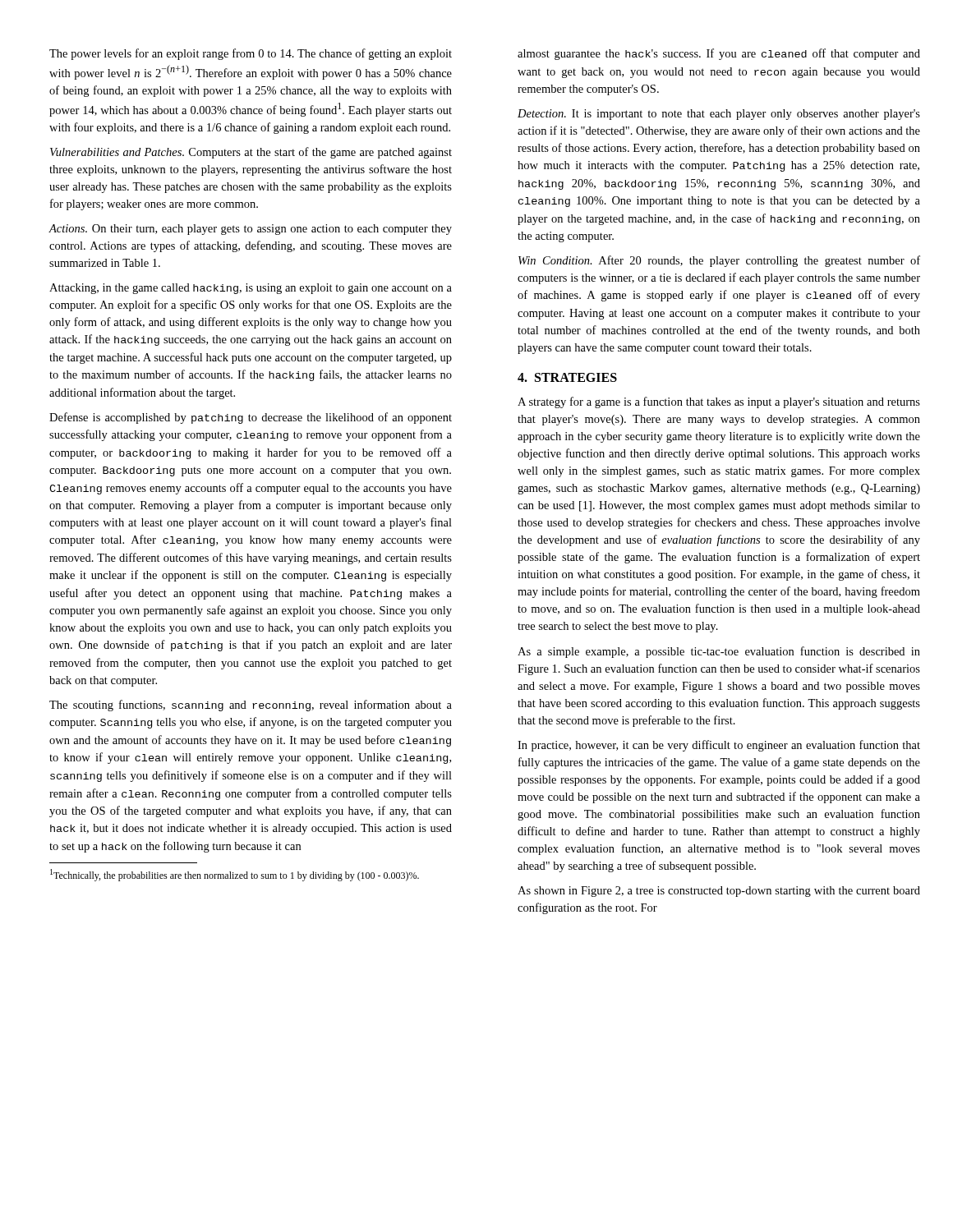Find the text block that reads "Actions. On their turn, each"
This screenshot has width=953, height=1232.
pos(251,246)
